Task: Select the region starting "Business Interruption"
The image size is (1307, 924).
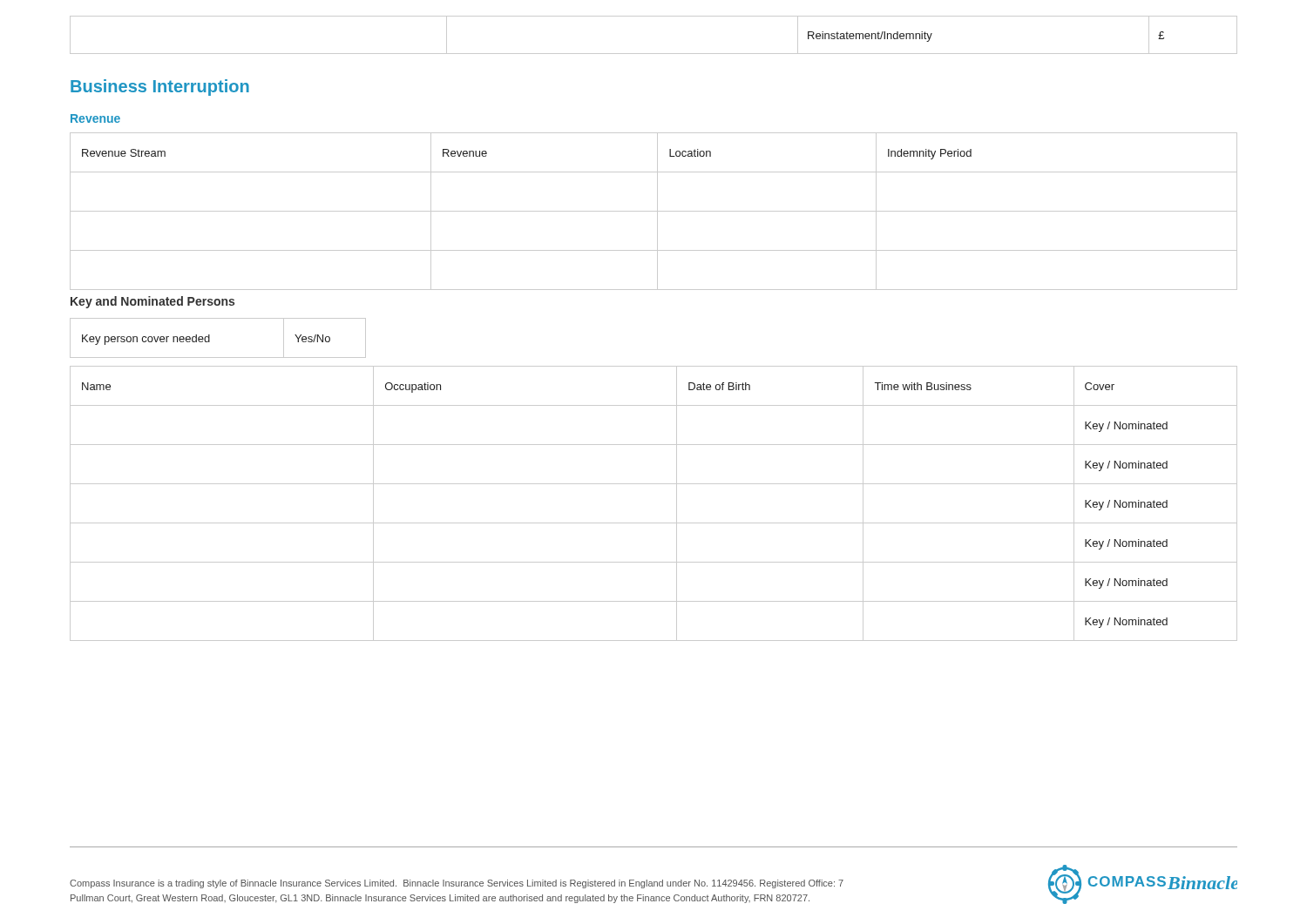Action: (160, 86)
